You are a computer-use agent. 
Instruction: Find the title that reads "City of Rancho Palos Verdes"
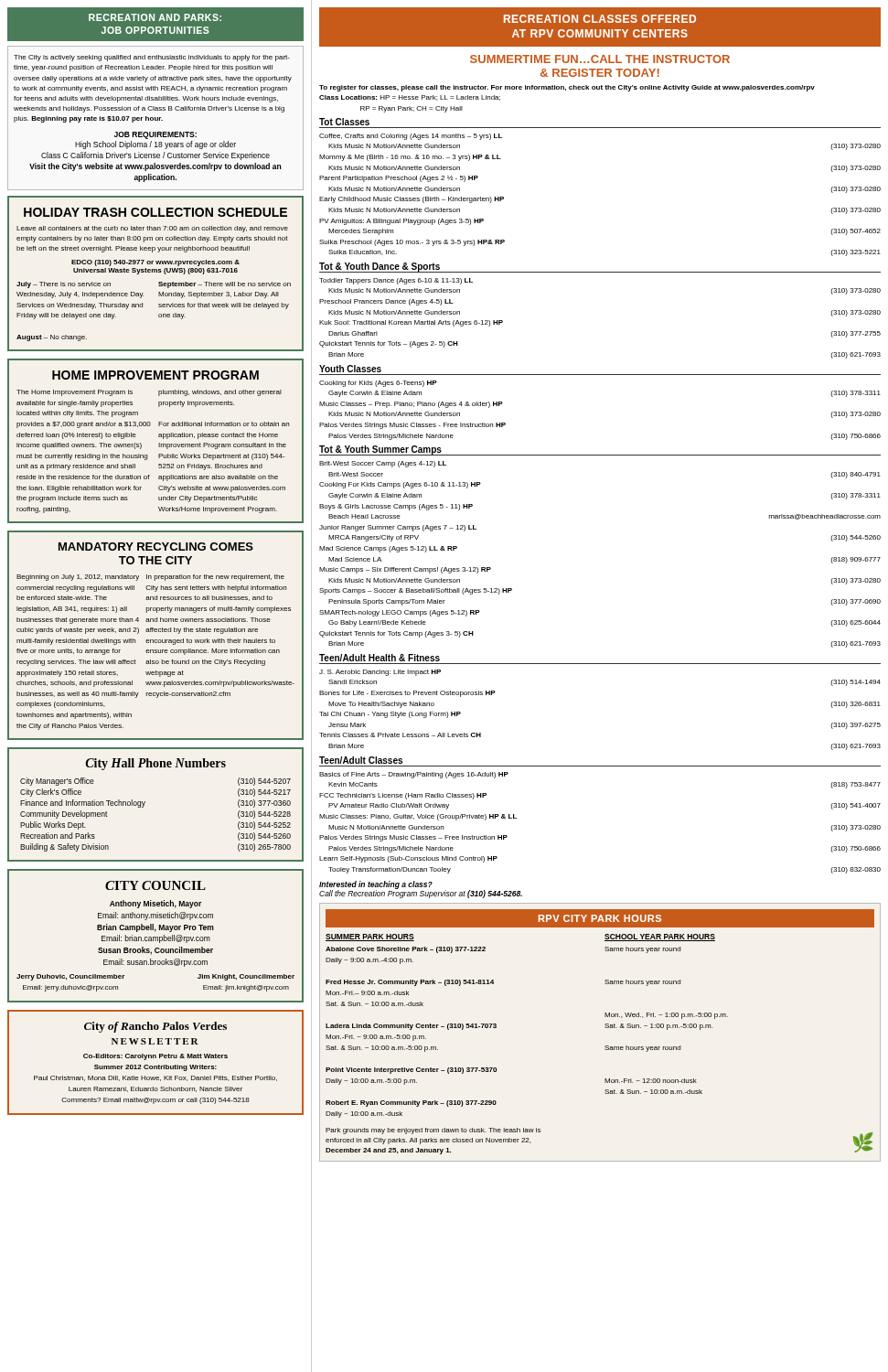pos(155,1062)
